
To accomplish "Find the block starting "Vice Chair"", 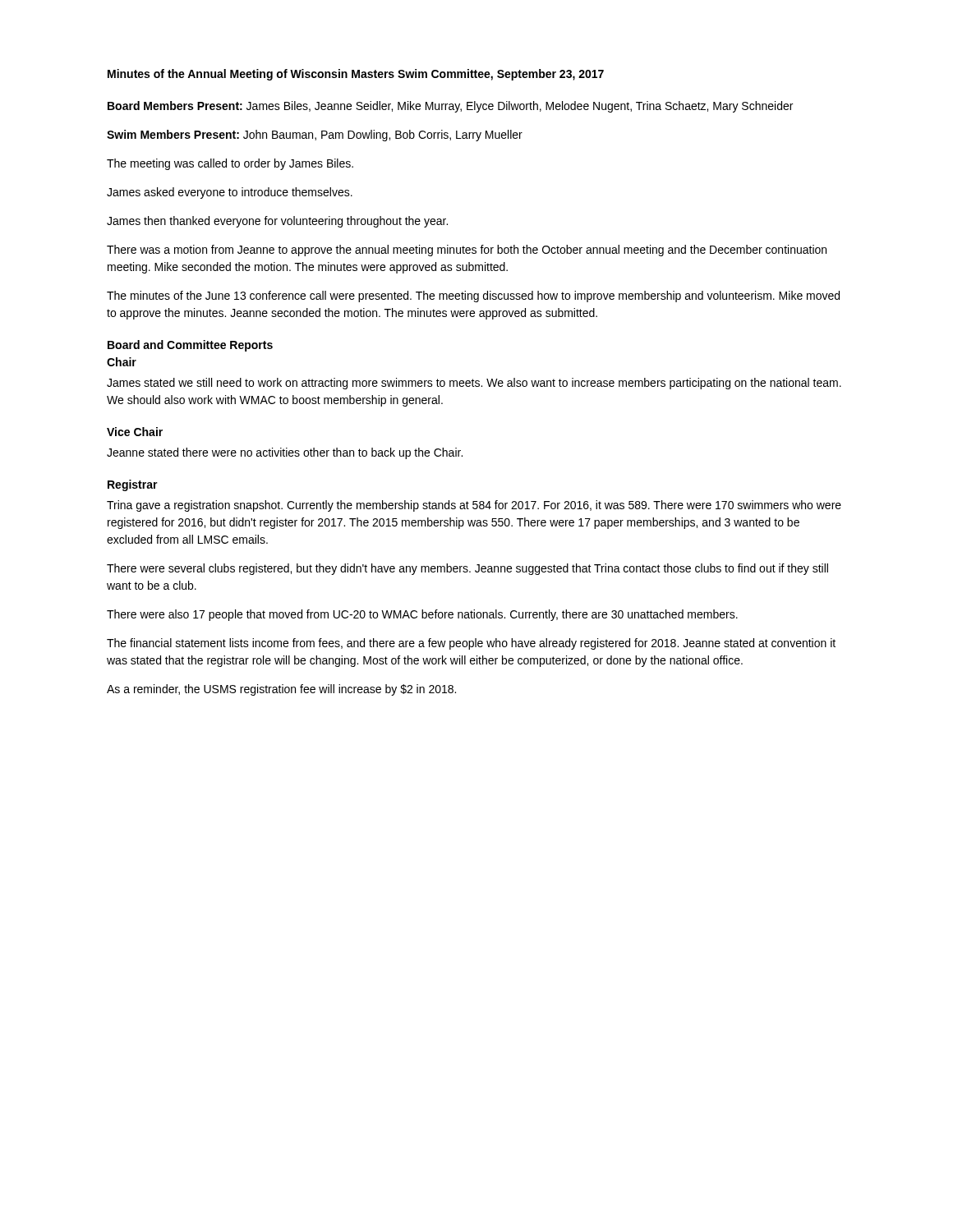I will tap(135, 432).
